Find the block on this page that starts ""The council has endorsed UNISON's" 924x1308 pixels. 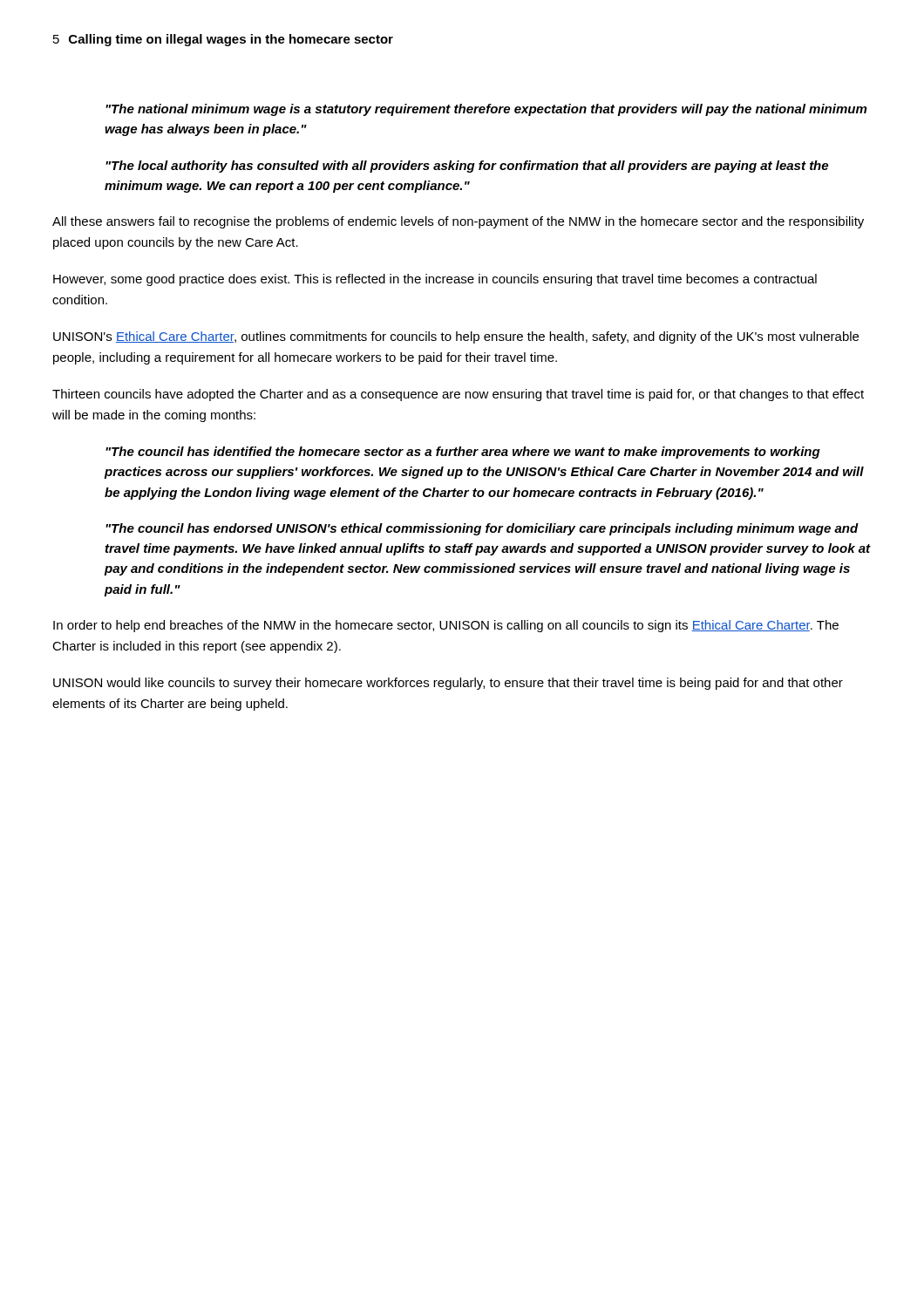pos(487,558)
